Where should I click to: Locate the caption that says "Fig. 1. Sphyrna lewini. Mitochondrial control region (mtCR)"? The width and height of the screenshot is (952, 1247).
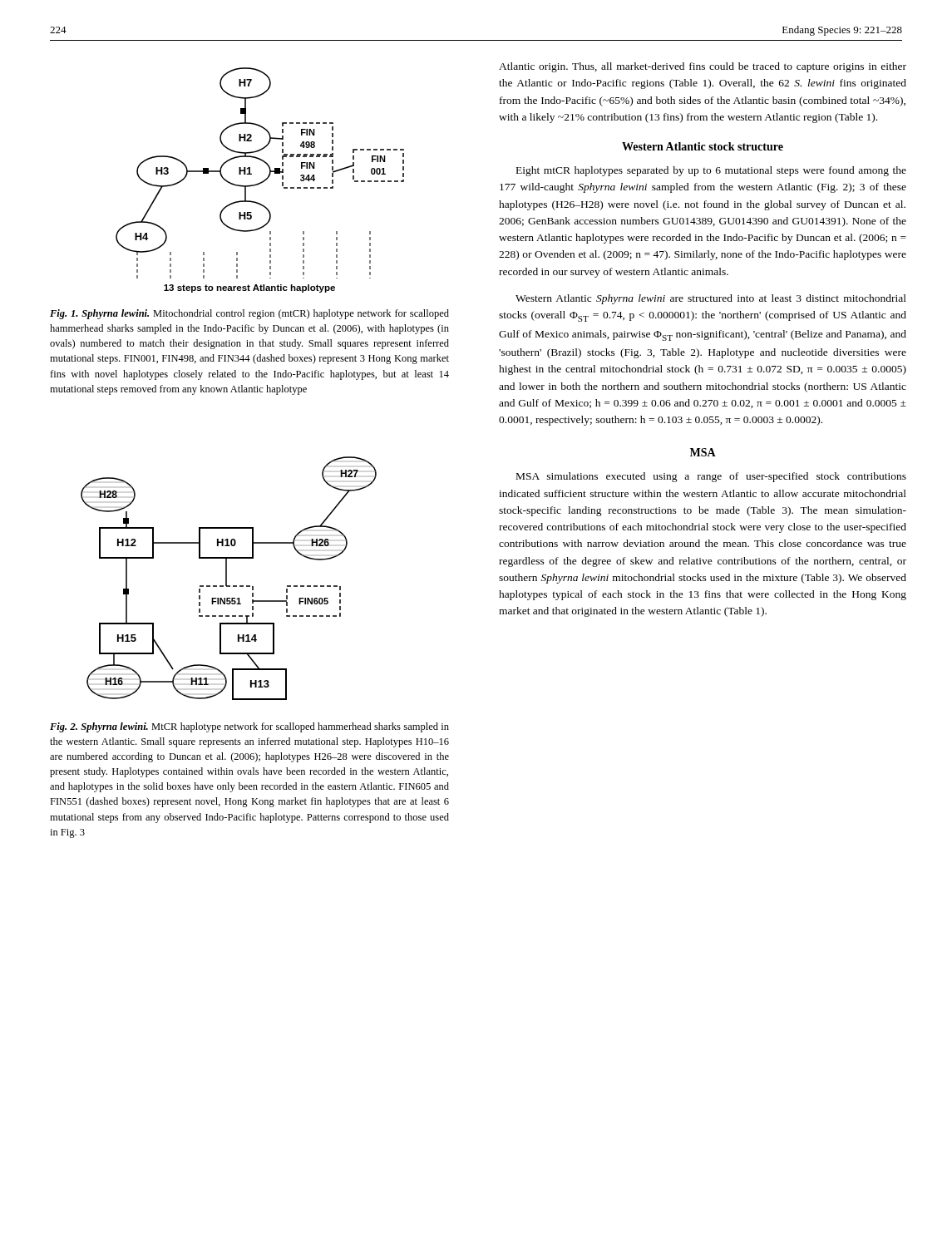click(249, 351)
